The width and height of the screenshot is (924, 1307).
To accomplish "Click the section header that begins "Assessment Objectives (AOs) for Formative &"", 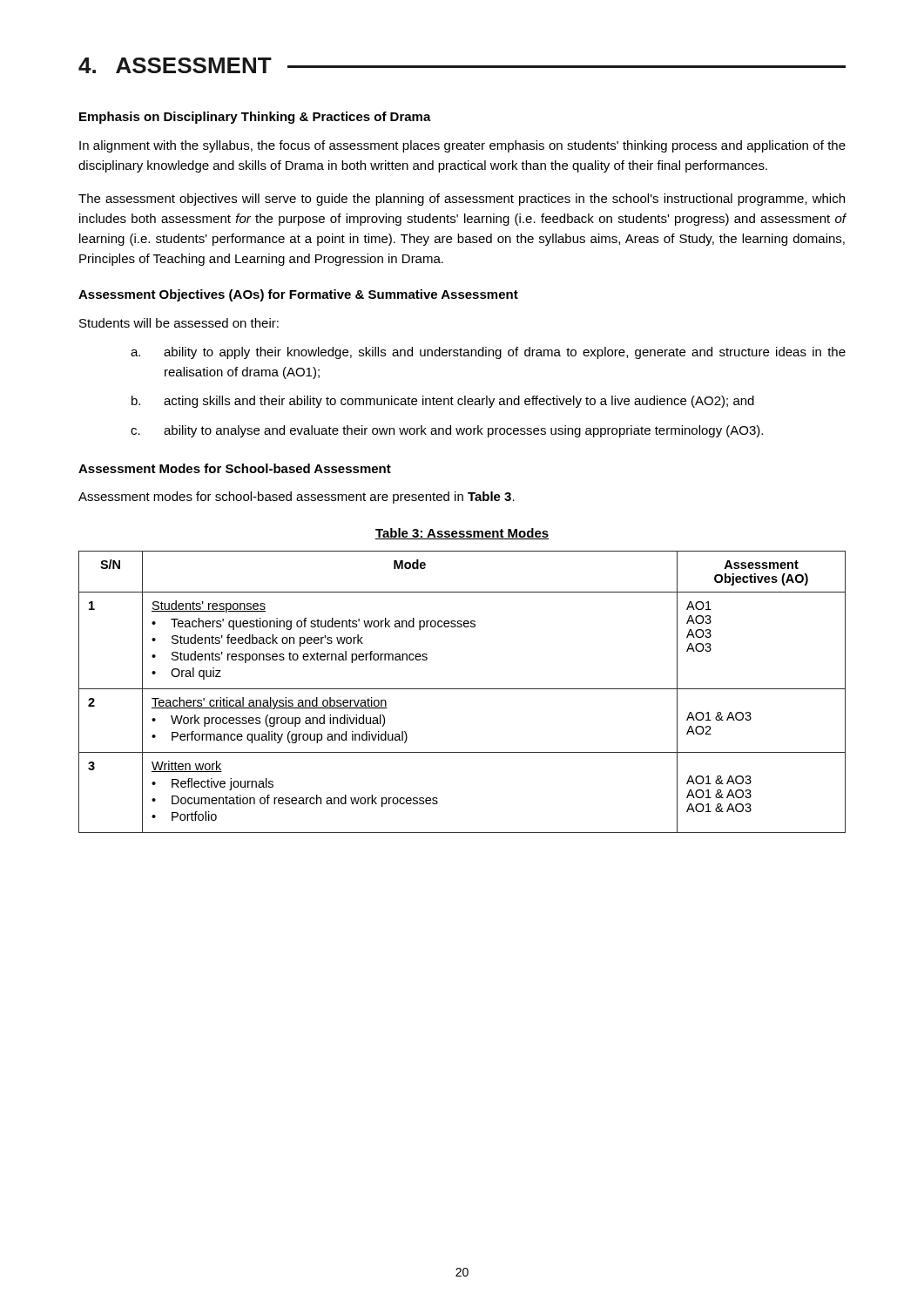I will pyautogui.click(x=298, y=294).
